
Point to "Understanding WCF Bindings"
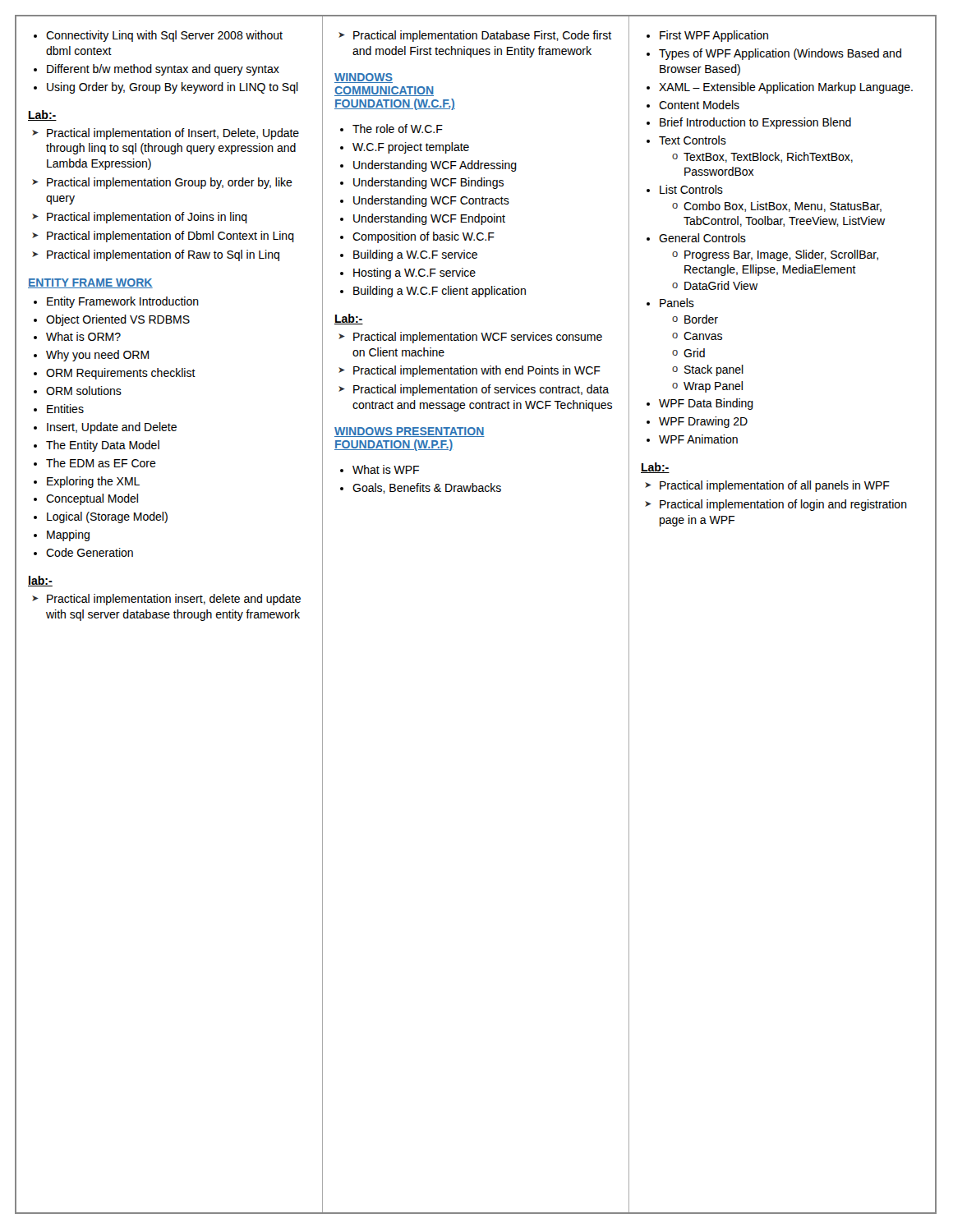pos(428,183)
